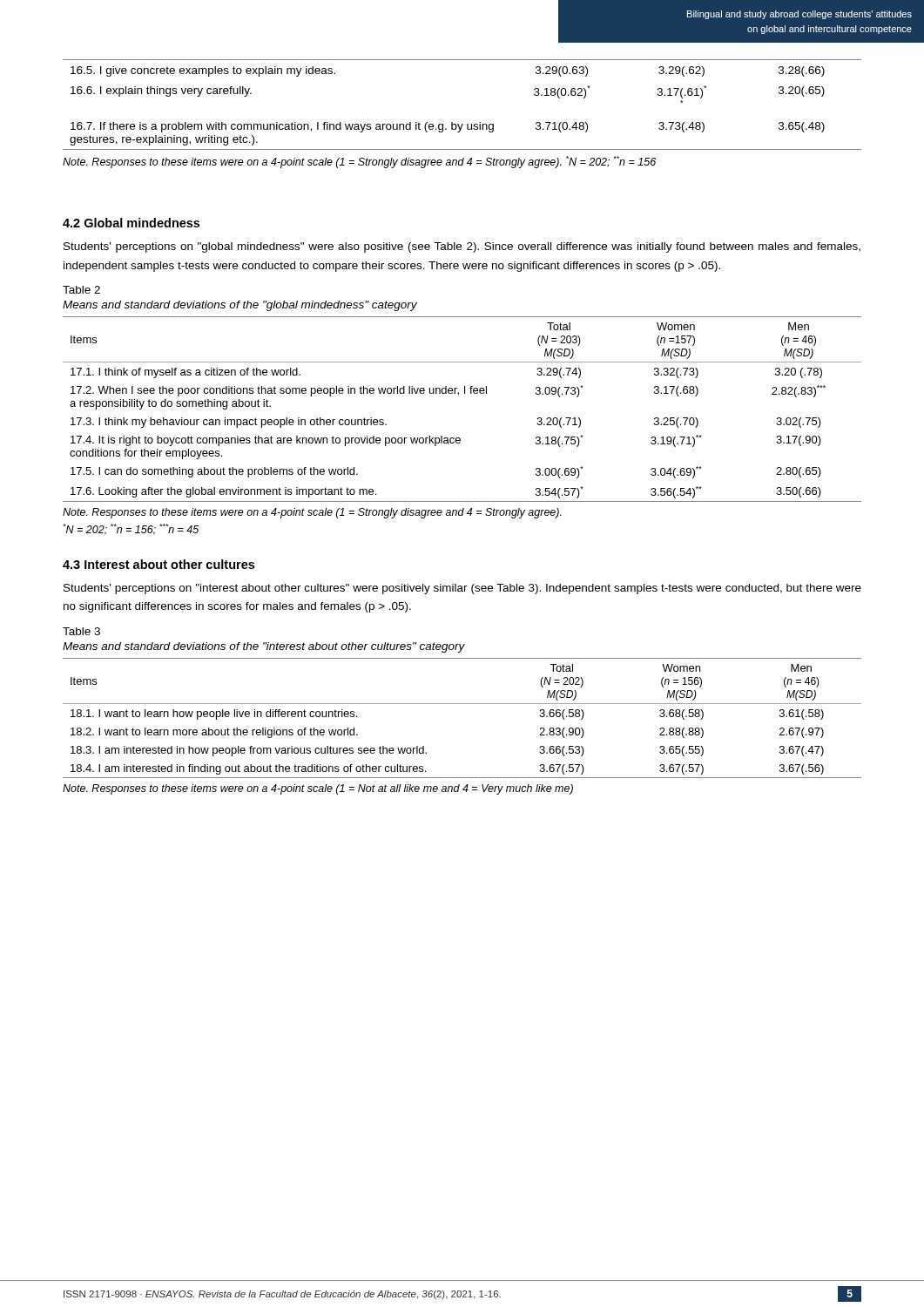Locate the section header that reads "4.3 Interest about other"
Viewport: 924px width, 1307px height.
point(159,564)
